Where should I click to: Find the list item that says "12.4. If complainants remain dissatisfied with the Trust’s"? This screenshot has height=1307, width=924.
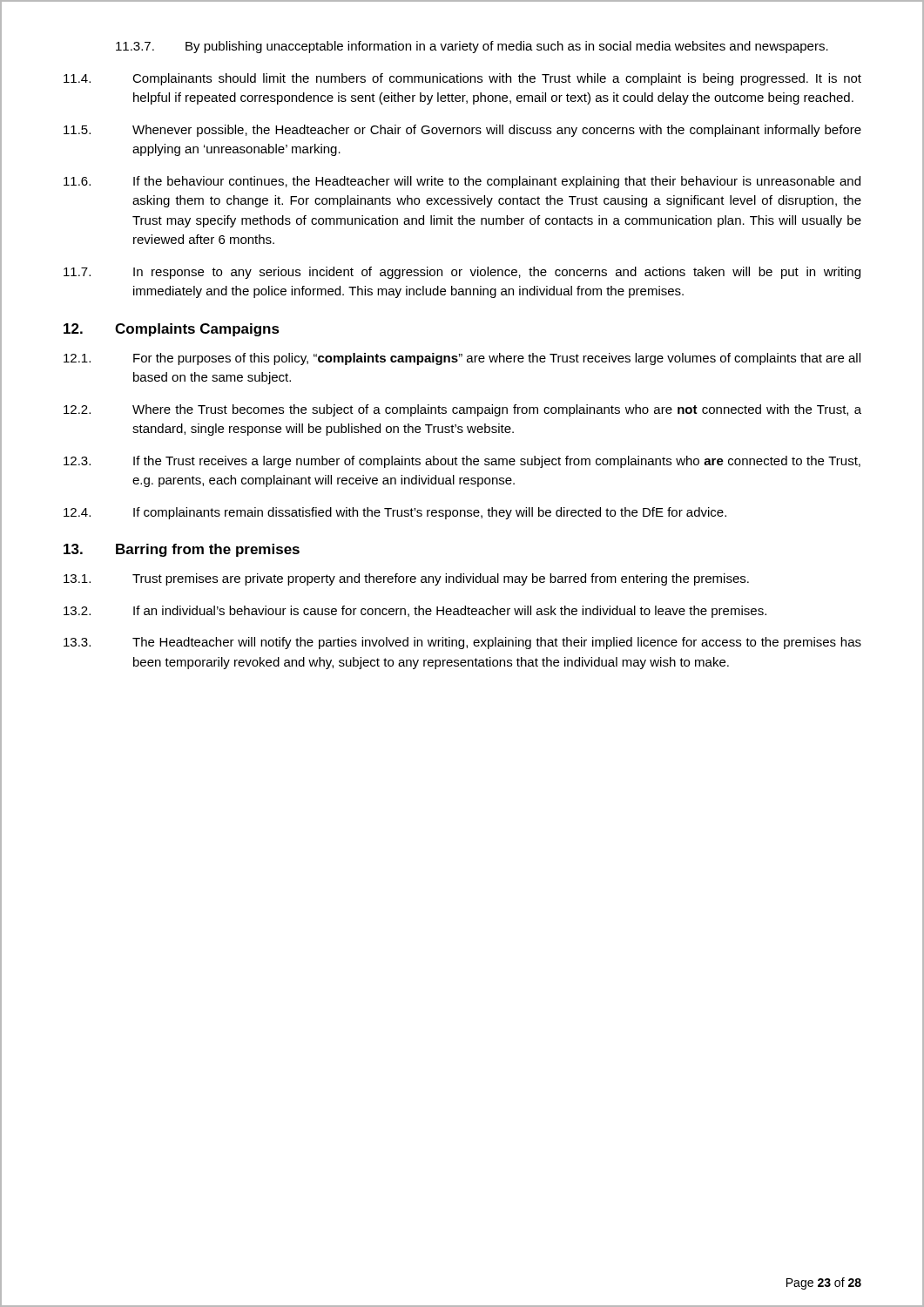(x=395, y=512)
